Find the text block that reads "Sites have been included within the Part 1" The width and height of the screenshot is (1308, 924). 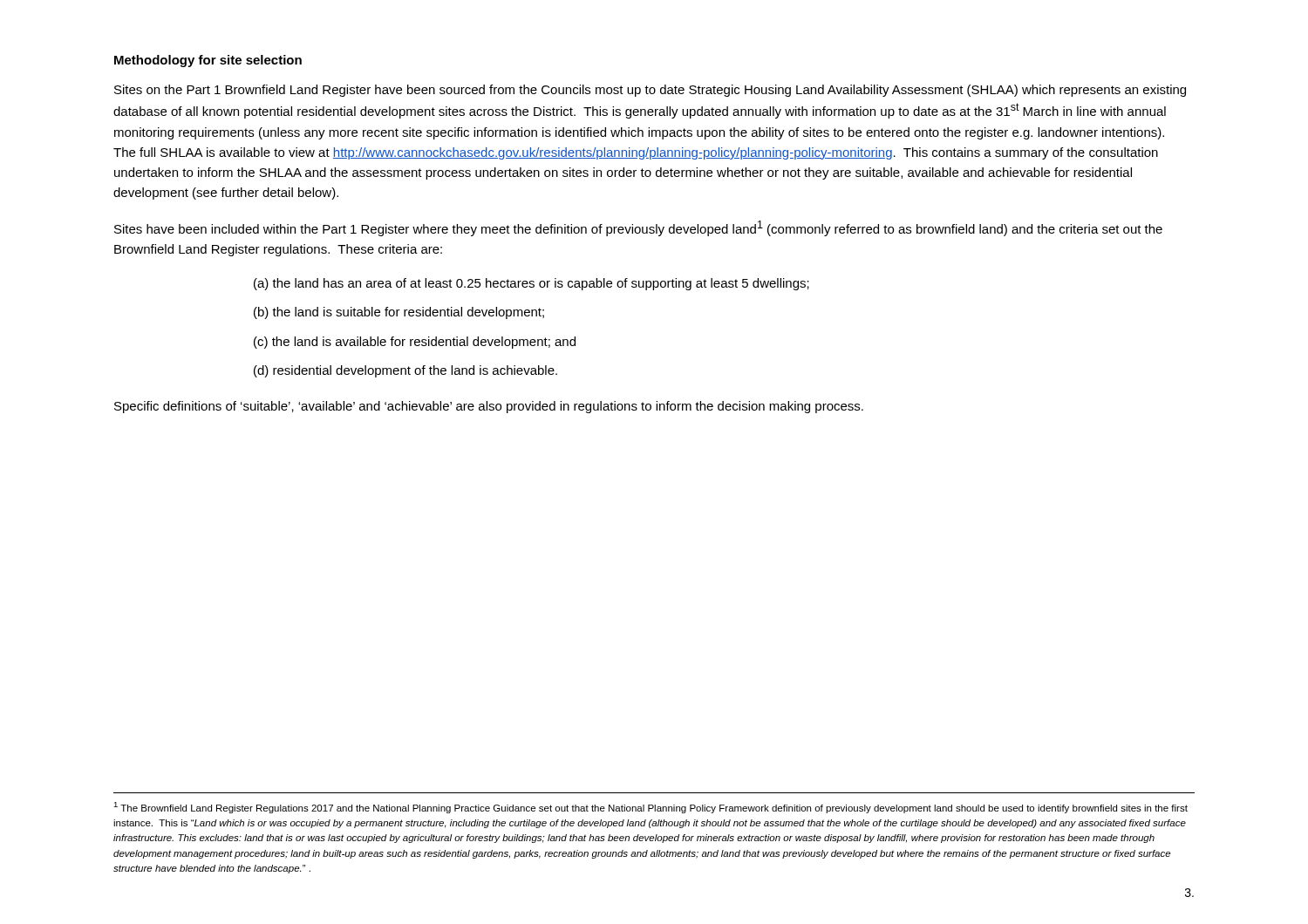(x=638, y=237)
